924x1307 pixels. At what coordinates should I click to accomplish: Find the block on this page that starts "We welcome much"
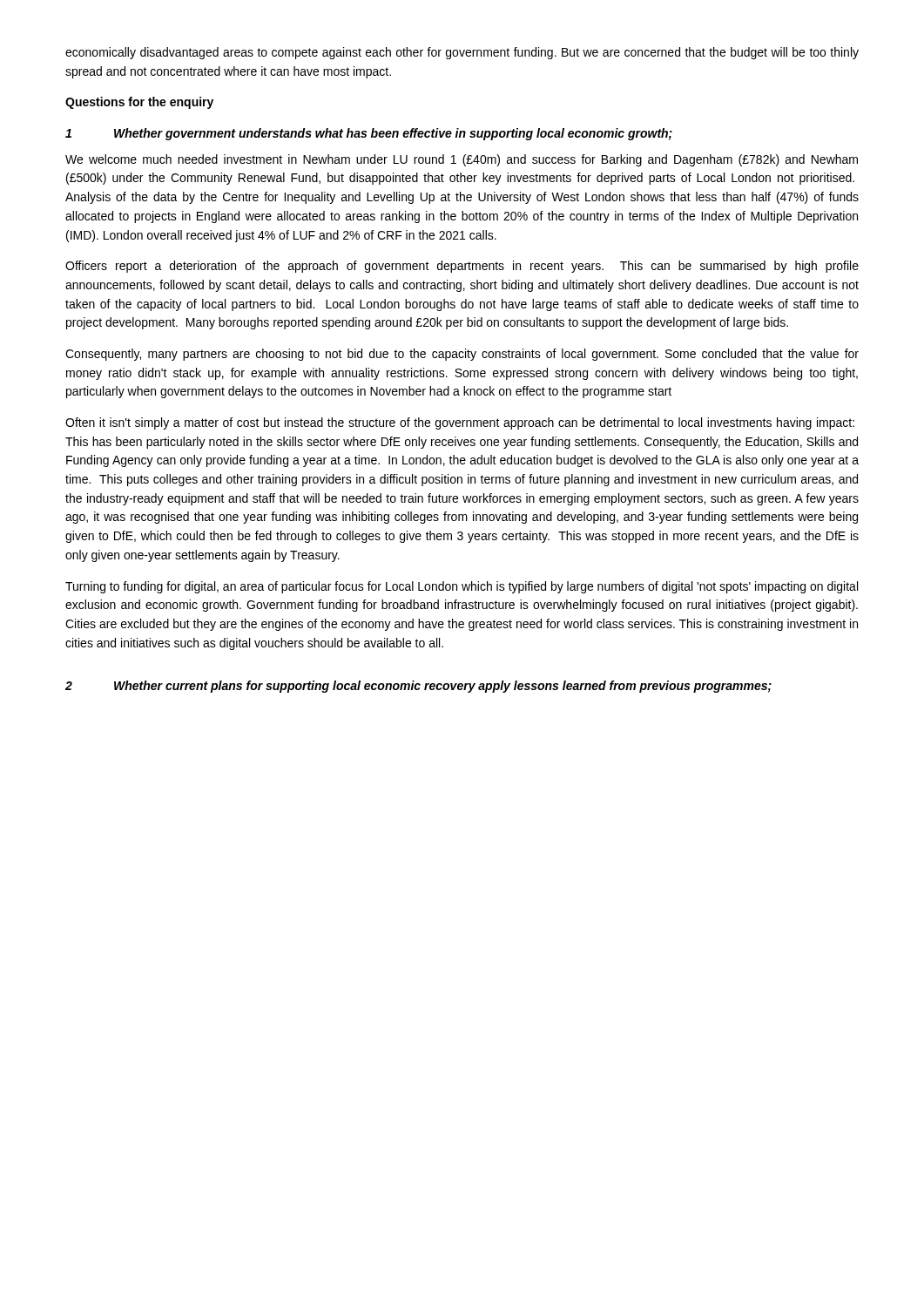(462, 197)
